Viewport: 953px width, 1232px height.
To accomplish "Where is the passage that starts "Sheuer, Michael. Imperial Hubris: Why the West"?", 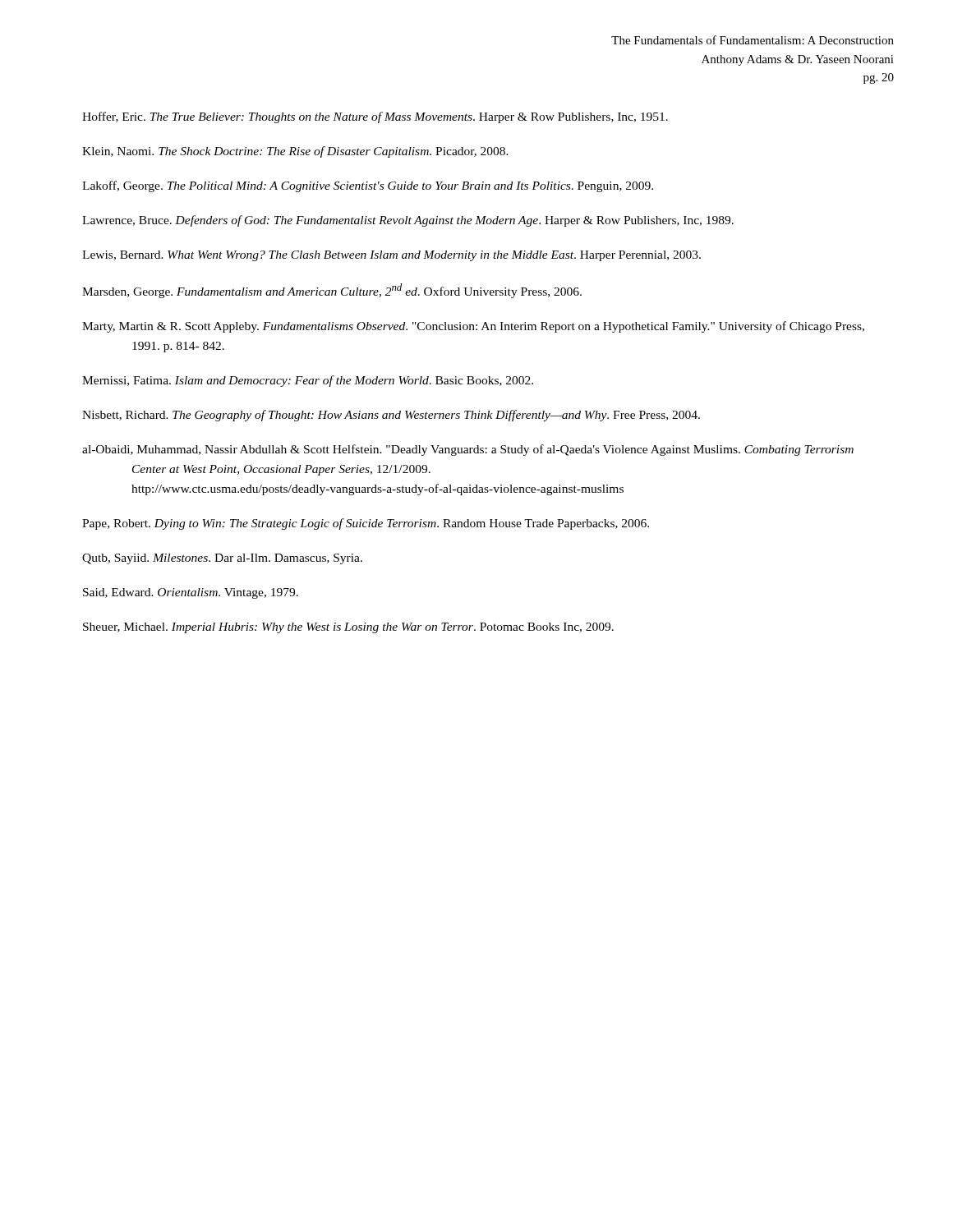I will [x=348, y=627].
